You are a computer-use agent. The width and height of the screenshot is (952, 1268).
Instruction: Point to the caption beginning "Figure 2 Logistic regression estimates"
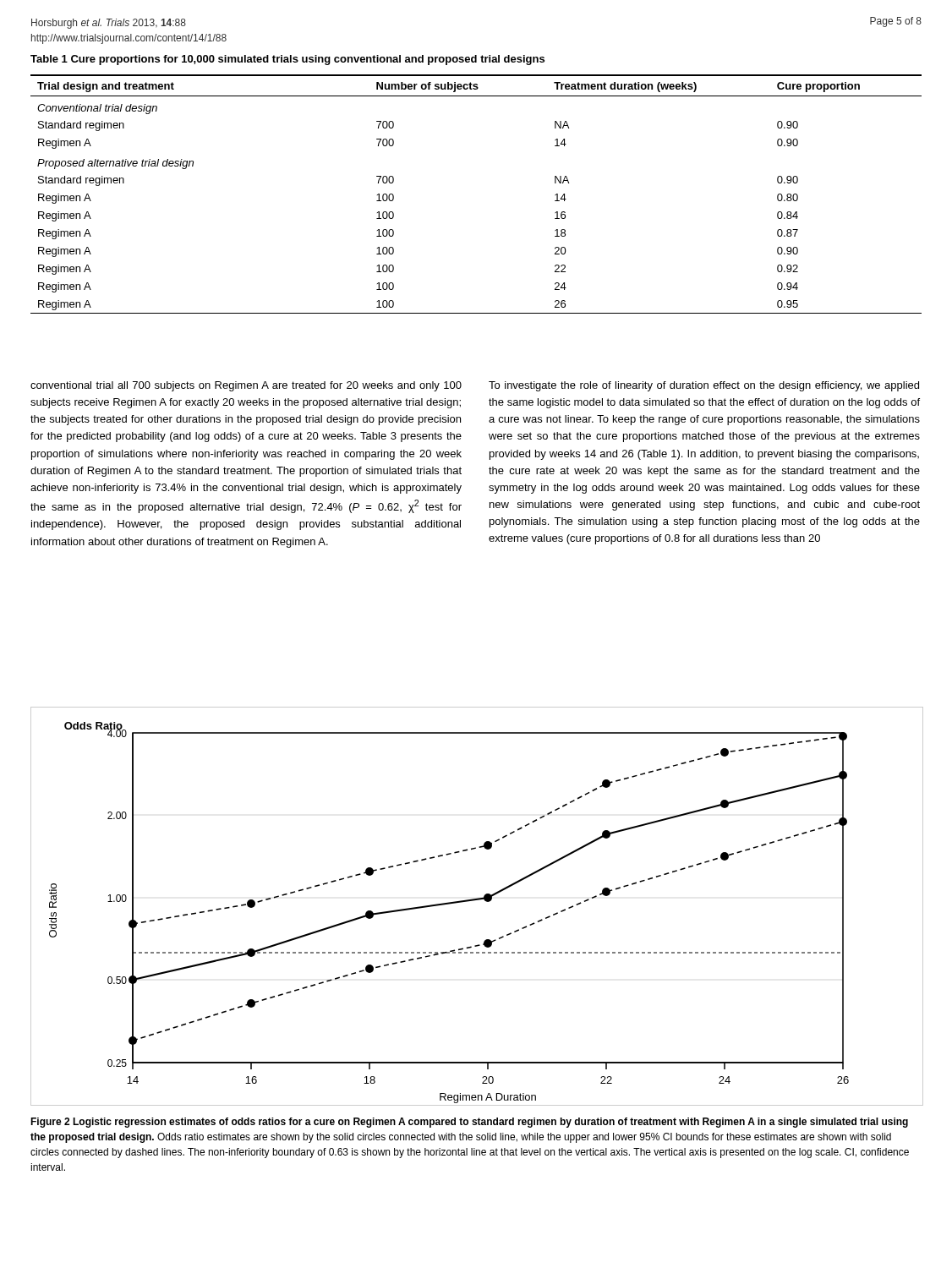click(470, 1145)
